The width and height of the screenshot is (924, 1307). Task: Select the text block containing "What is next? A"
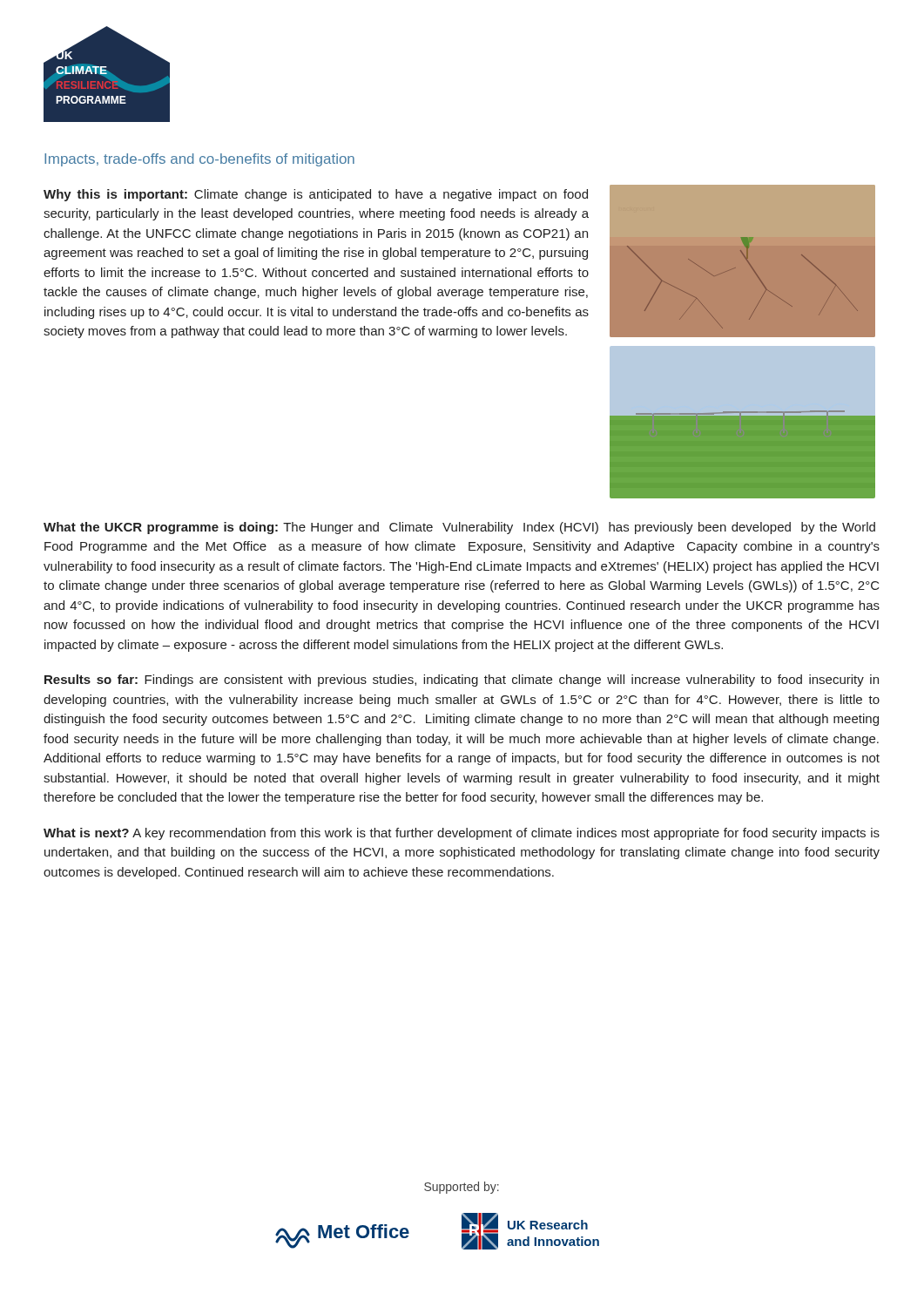tap(462, 852)
